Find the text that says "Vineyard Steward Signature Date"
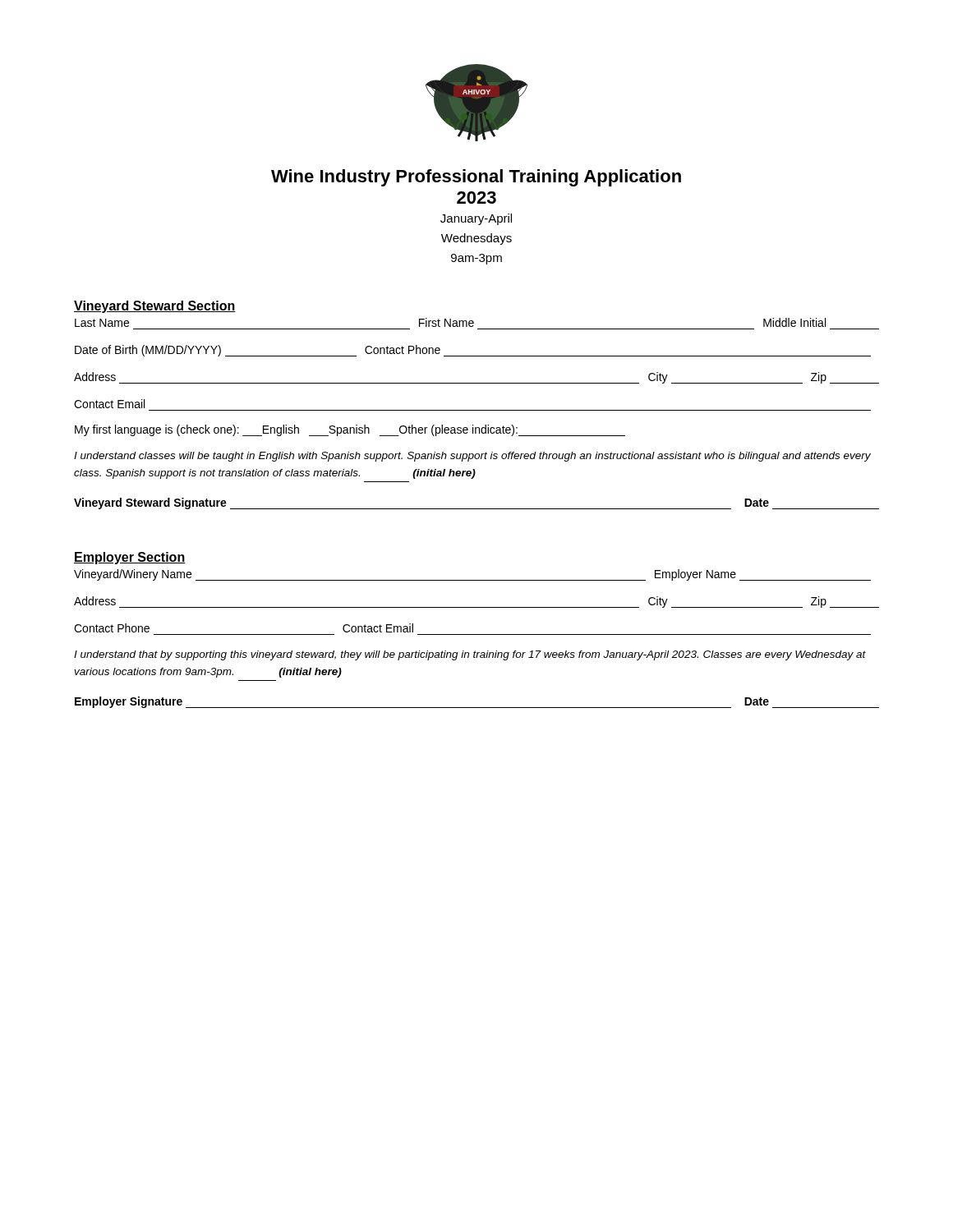Image resolution: width=953 pixels, height=1232 pixels. [x=476, y=501]
